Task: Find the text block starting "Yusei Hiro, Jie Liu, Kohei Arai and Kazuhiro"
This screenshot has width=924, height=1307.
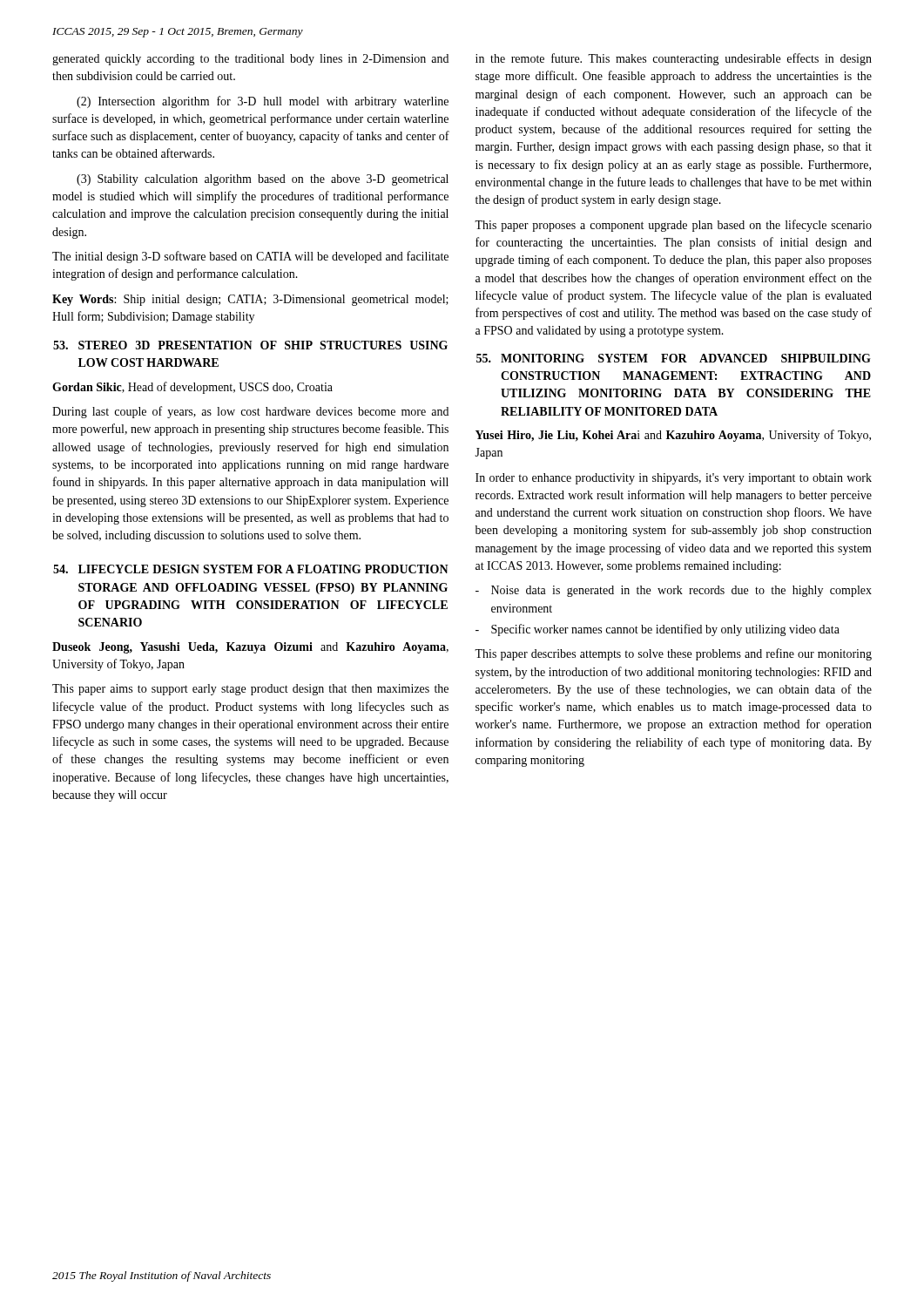Action: pos(673,445)
